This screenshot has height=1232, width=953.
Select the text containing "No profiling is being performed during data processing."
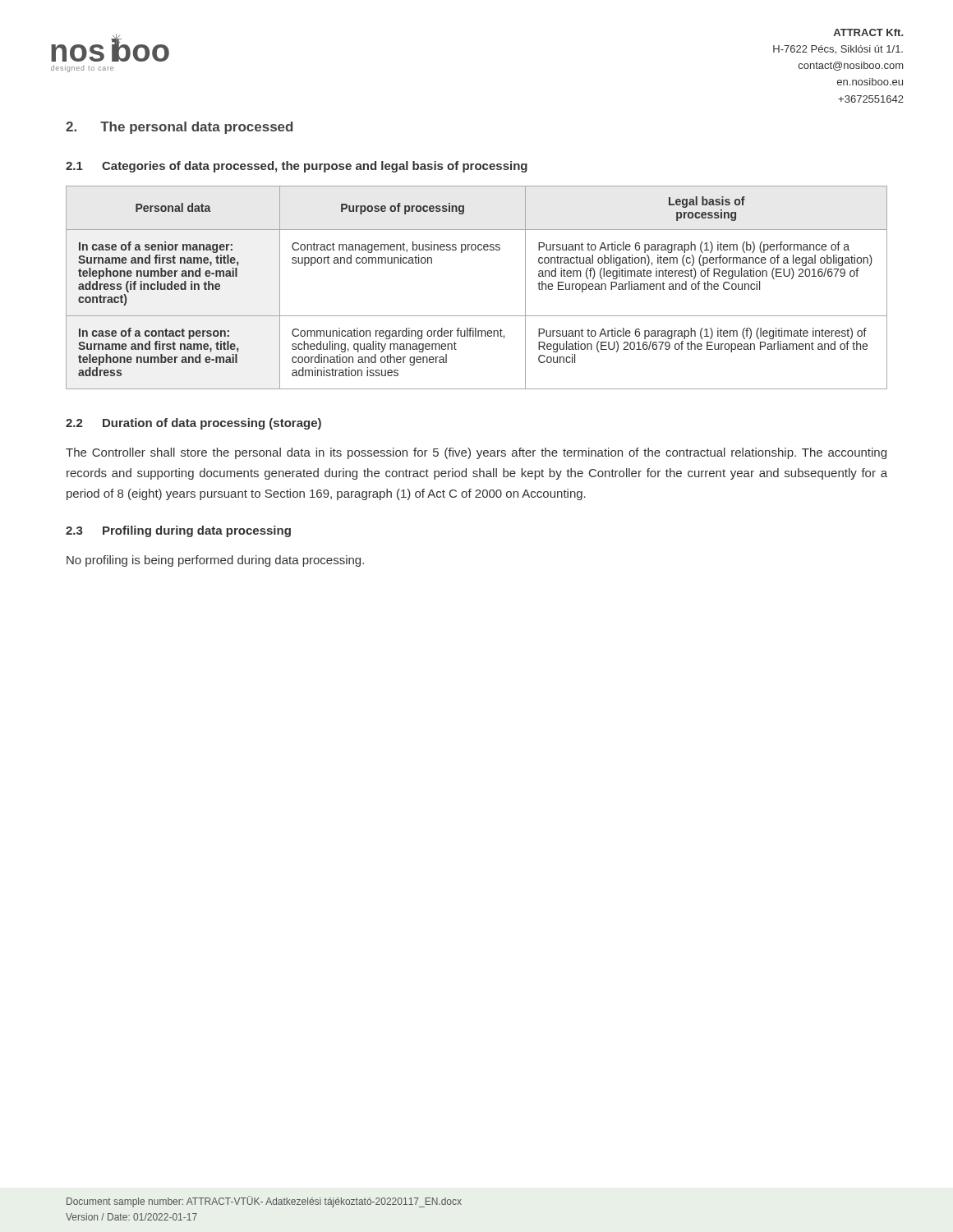215,560
